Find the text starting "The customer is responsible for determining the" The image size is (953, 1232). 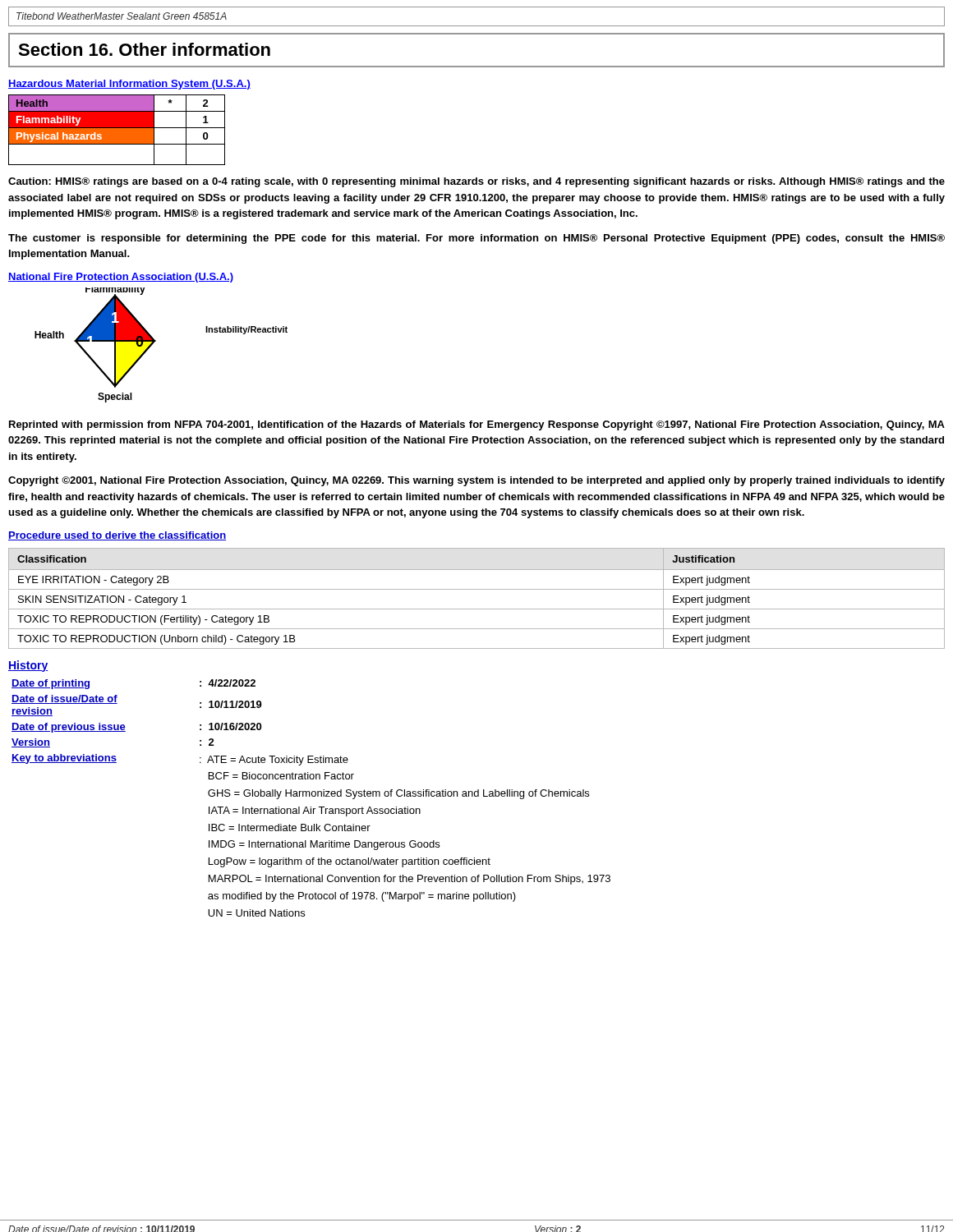click(476, 245)
